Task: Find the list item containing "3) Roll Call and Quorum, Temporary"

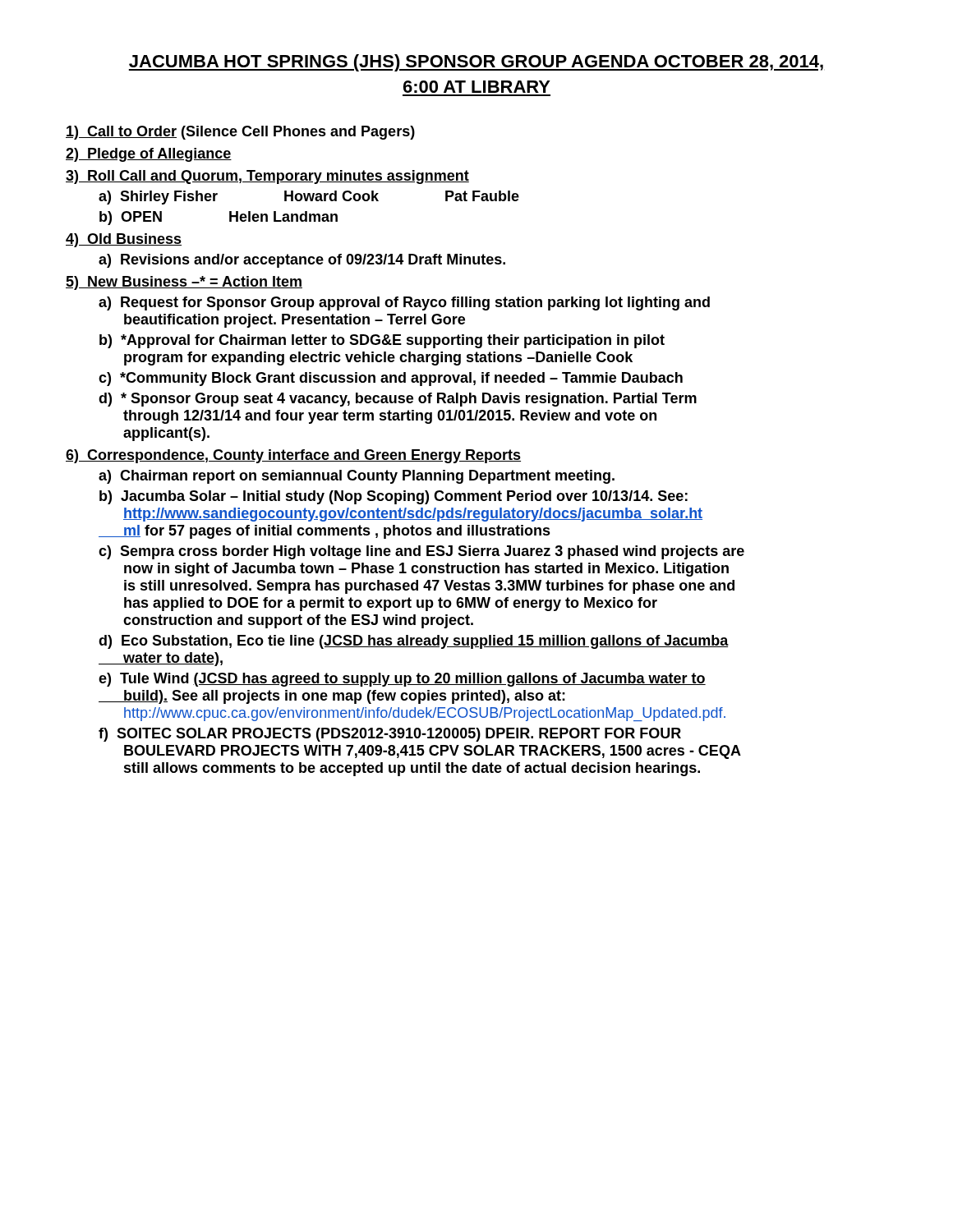Action: tap(476, 196)
